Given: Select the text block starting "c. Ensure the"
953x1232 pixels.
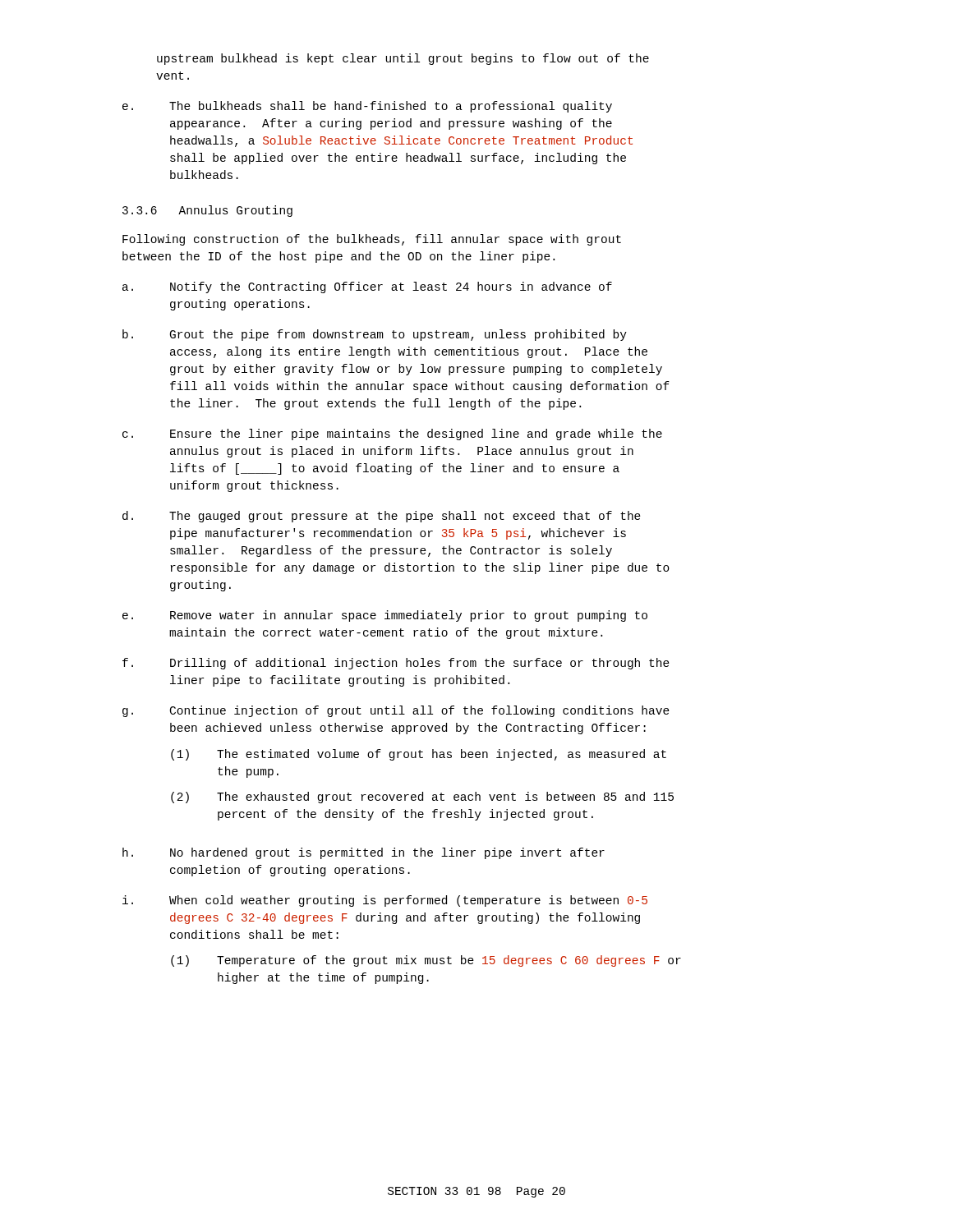Looking at the screenshot, I should 496,461.
